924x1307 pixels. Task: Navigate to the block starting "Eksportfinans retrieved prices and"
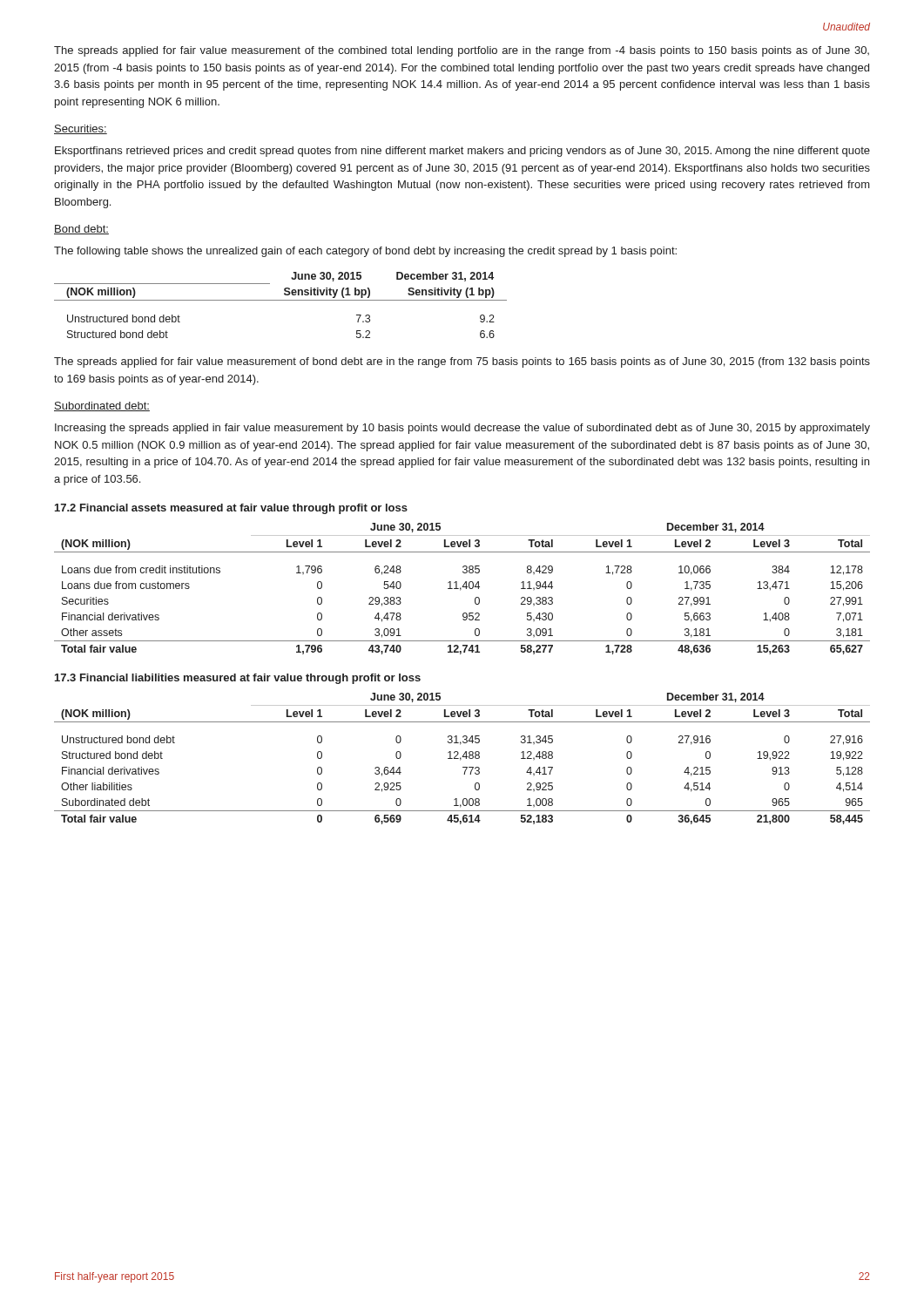click(462, 176)
